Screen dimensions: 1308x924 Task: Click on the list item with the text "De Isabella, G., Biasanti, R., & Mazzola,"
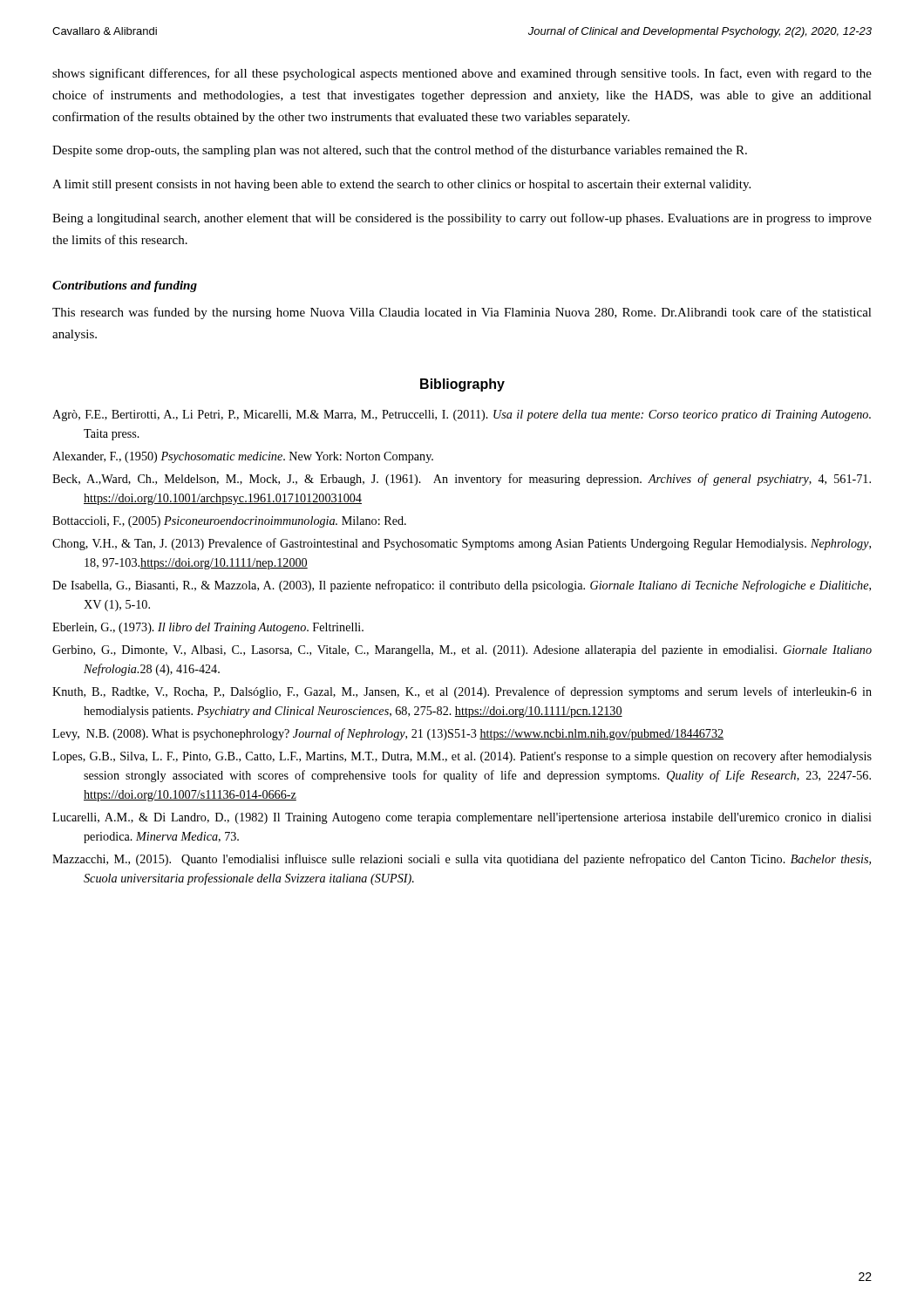(x=462, y=594)
